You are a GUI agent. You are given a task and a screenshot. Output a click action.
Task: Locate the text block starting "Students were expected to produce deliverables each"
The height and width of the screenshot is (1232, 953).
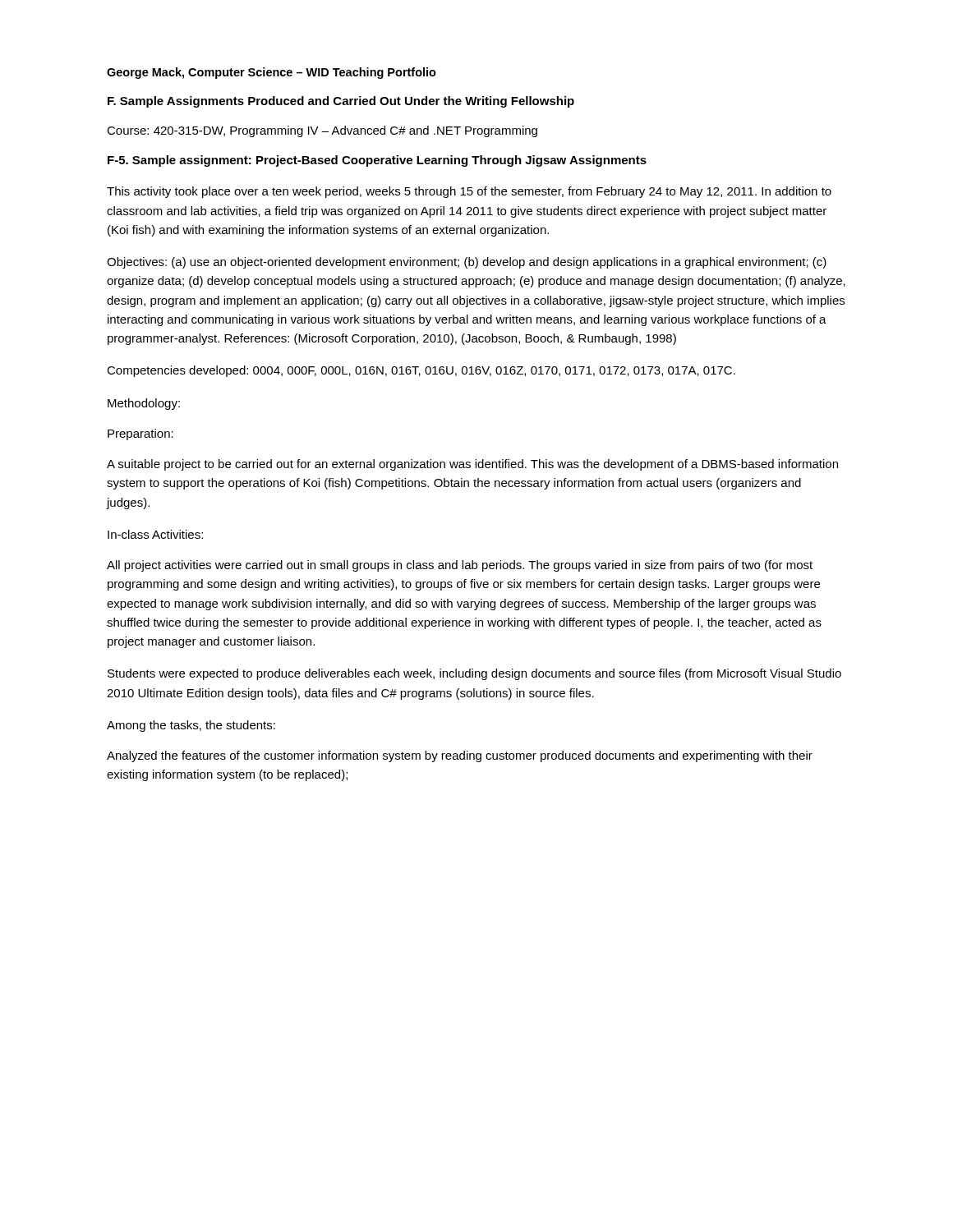[474, 683]
